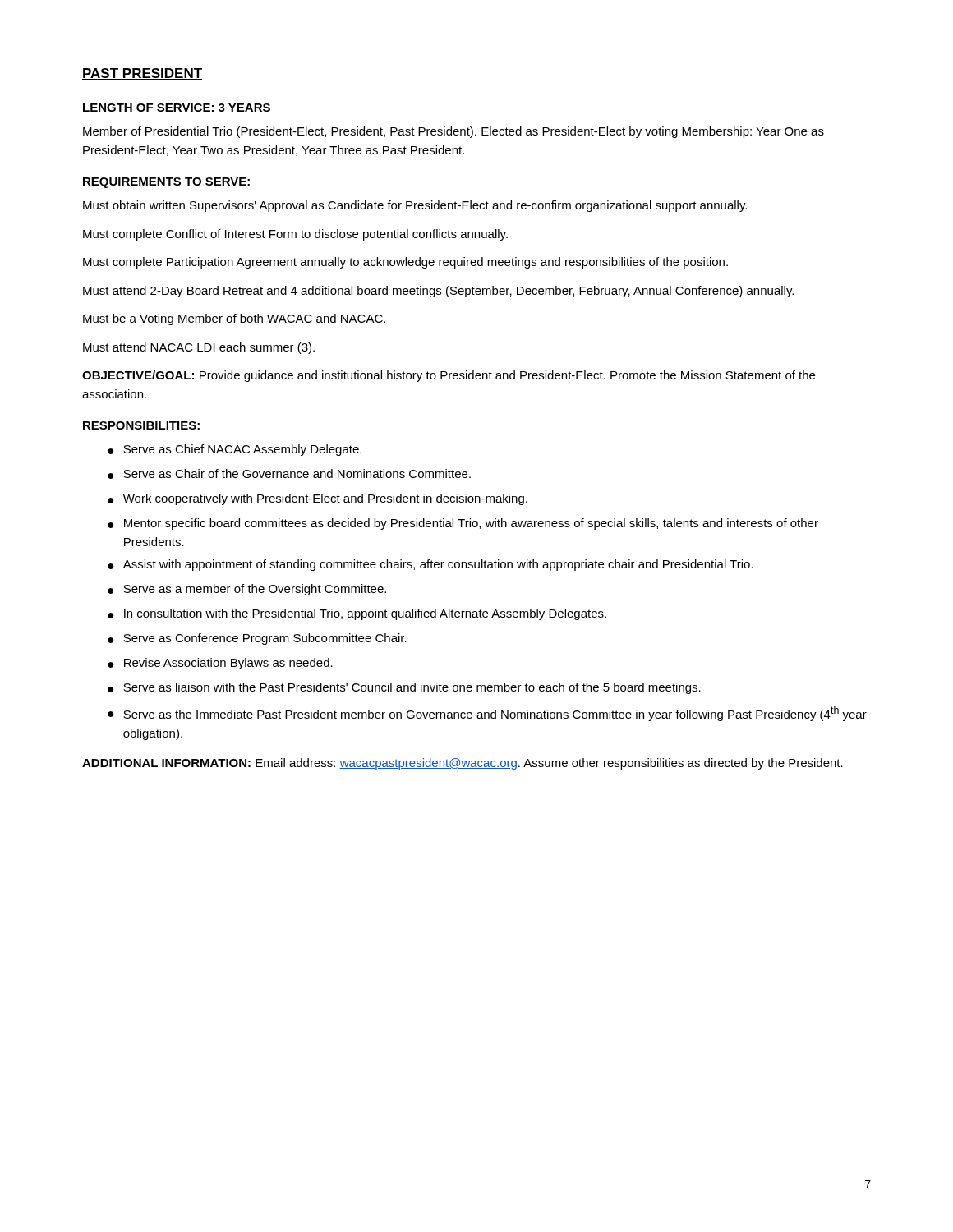Locate the text block starting "● Assist with"

pyautogui.click(x=489, y=565)
